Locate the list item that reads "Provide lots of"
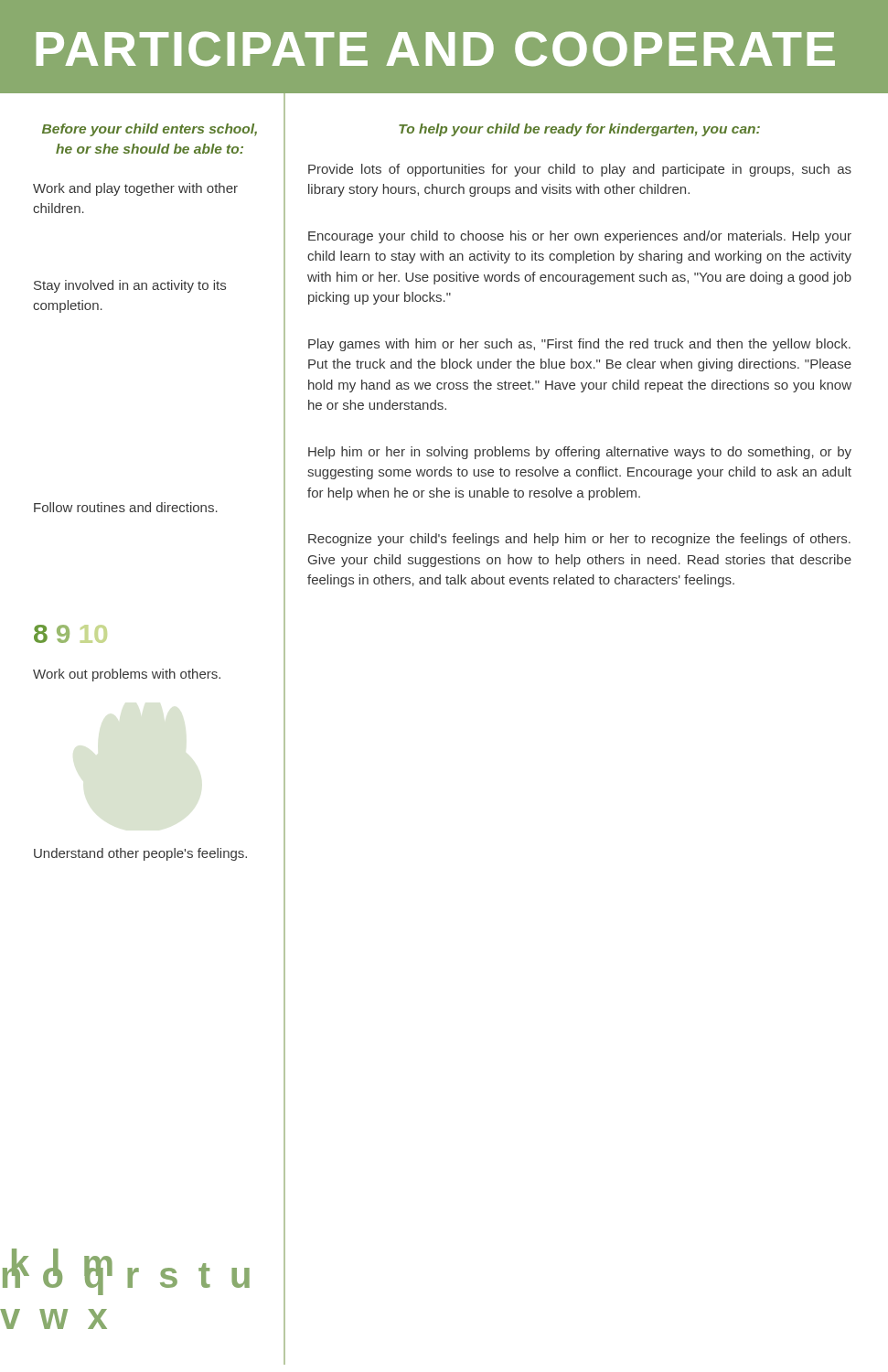 [579, 179]
